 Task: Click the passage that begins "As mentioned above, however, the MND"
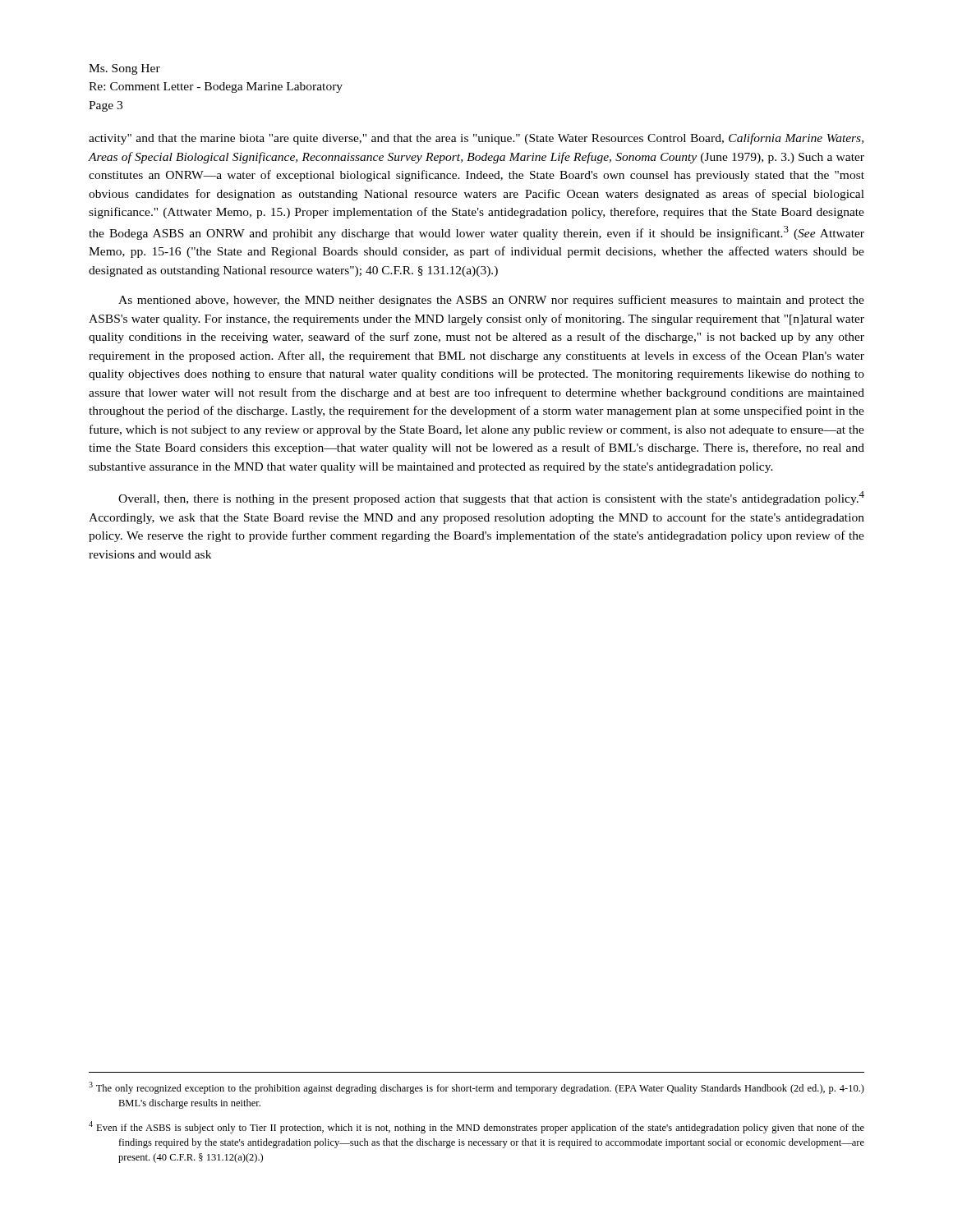coord(476,383)
